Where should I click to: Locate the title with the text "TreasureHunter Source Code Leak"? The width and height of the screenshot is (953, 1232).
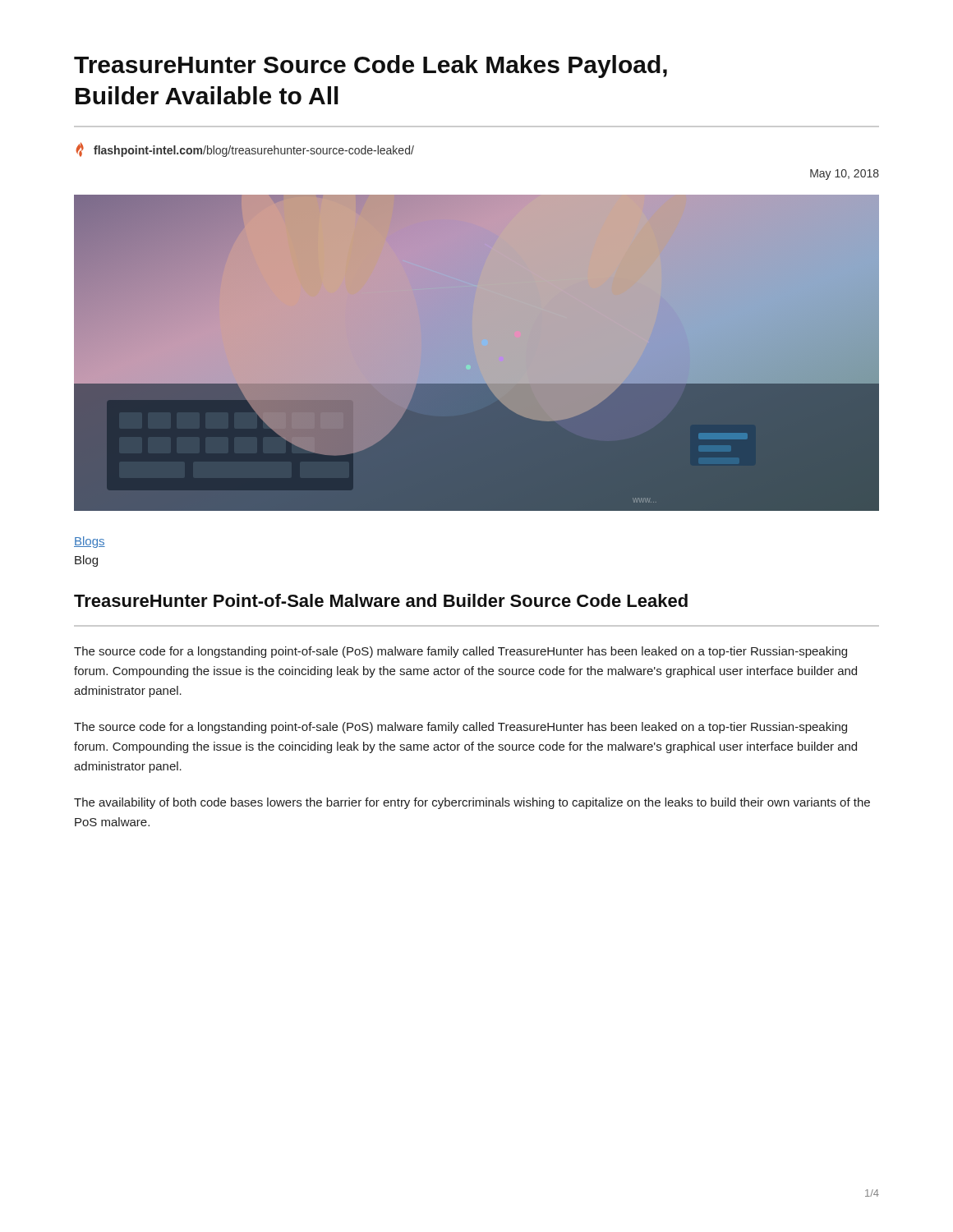point(476,80)
